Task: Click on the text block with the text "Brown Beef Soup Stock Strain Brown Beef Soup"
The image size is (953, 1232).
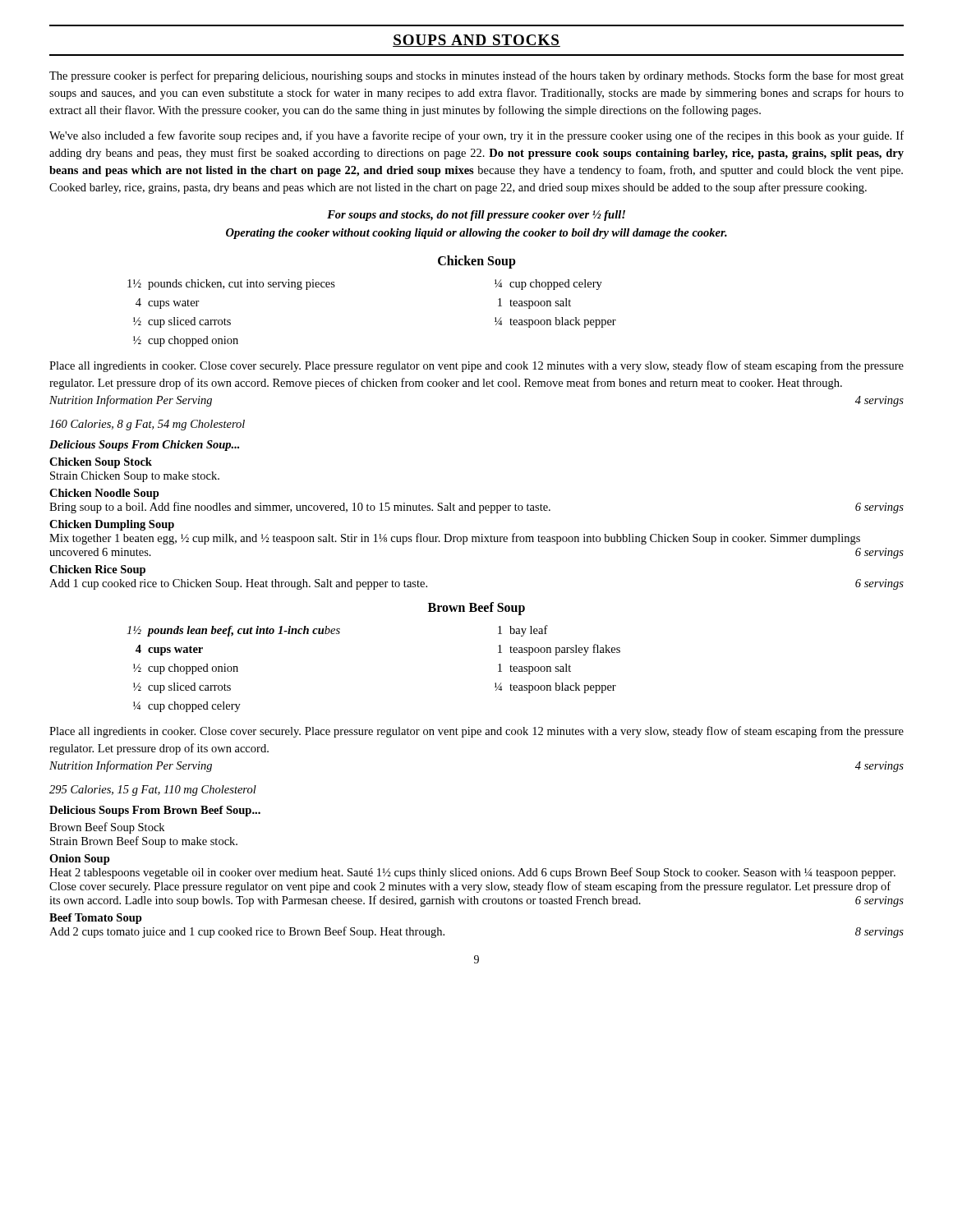Action: pyautogui.click(x=144, y=834)
